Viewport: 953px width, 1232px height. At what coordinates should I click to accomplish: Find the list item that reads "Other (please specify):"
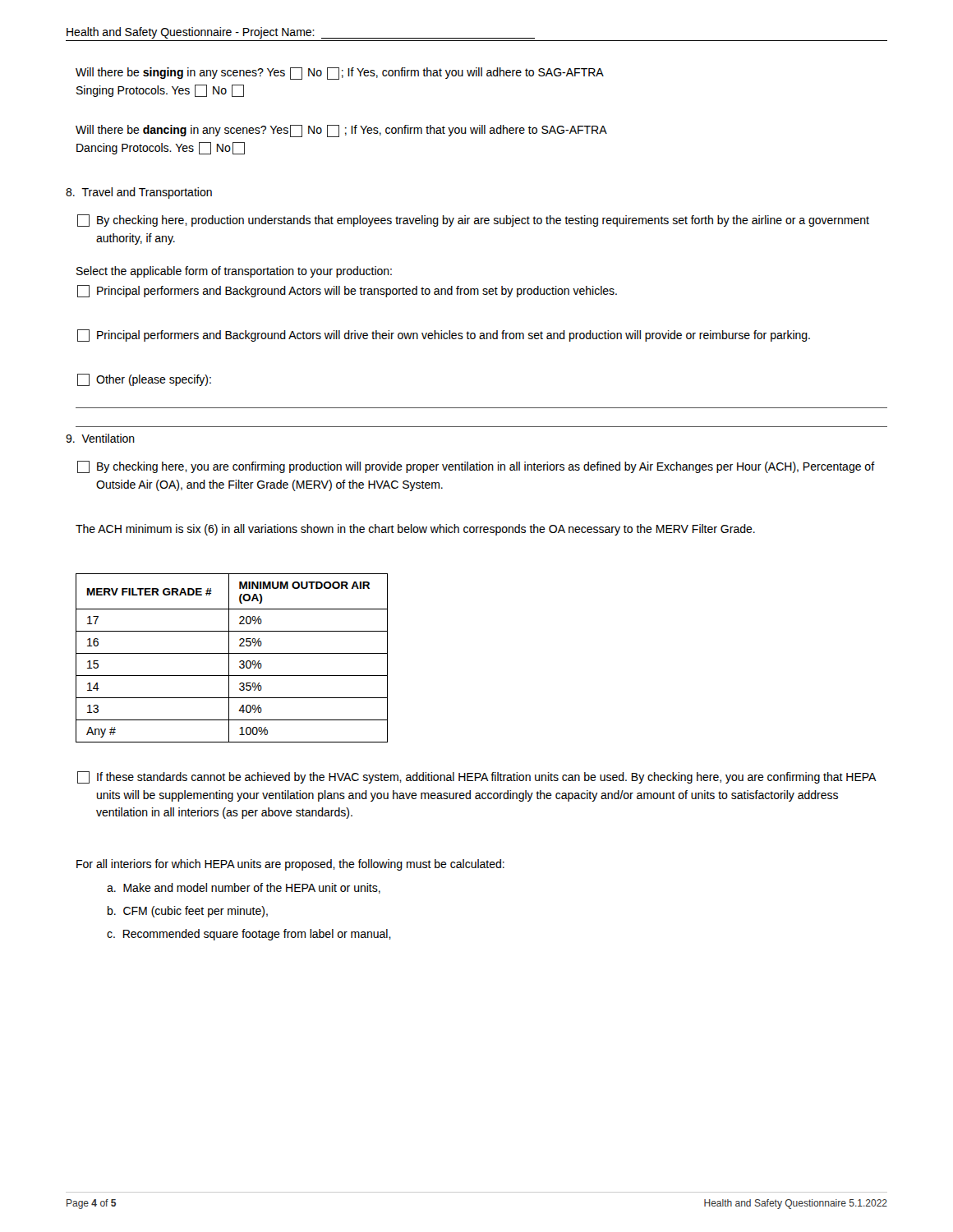[x=144, y=380]
